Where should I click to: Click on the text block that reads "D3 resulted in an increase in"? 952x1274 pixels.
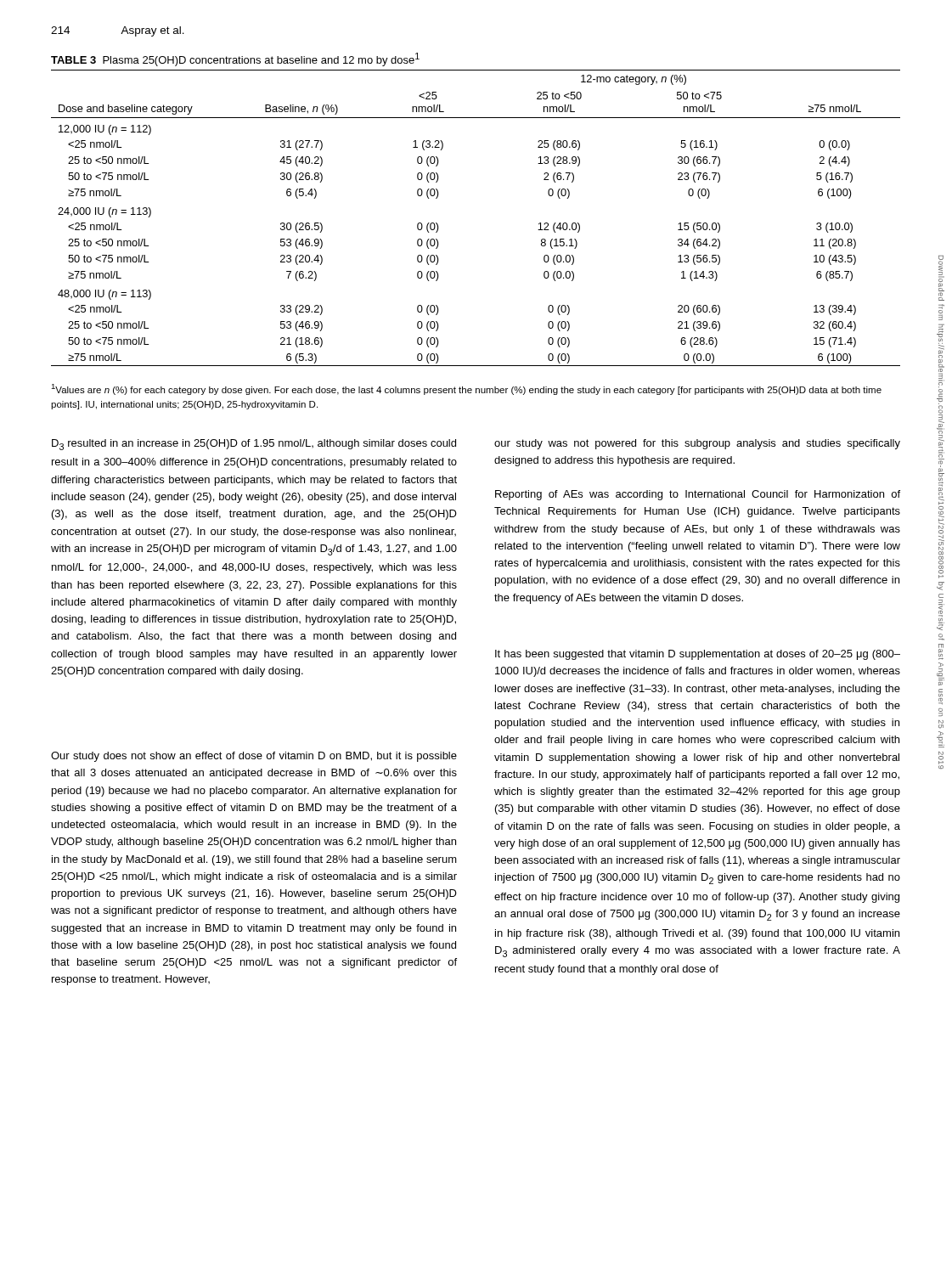254,557
